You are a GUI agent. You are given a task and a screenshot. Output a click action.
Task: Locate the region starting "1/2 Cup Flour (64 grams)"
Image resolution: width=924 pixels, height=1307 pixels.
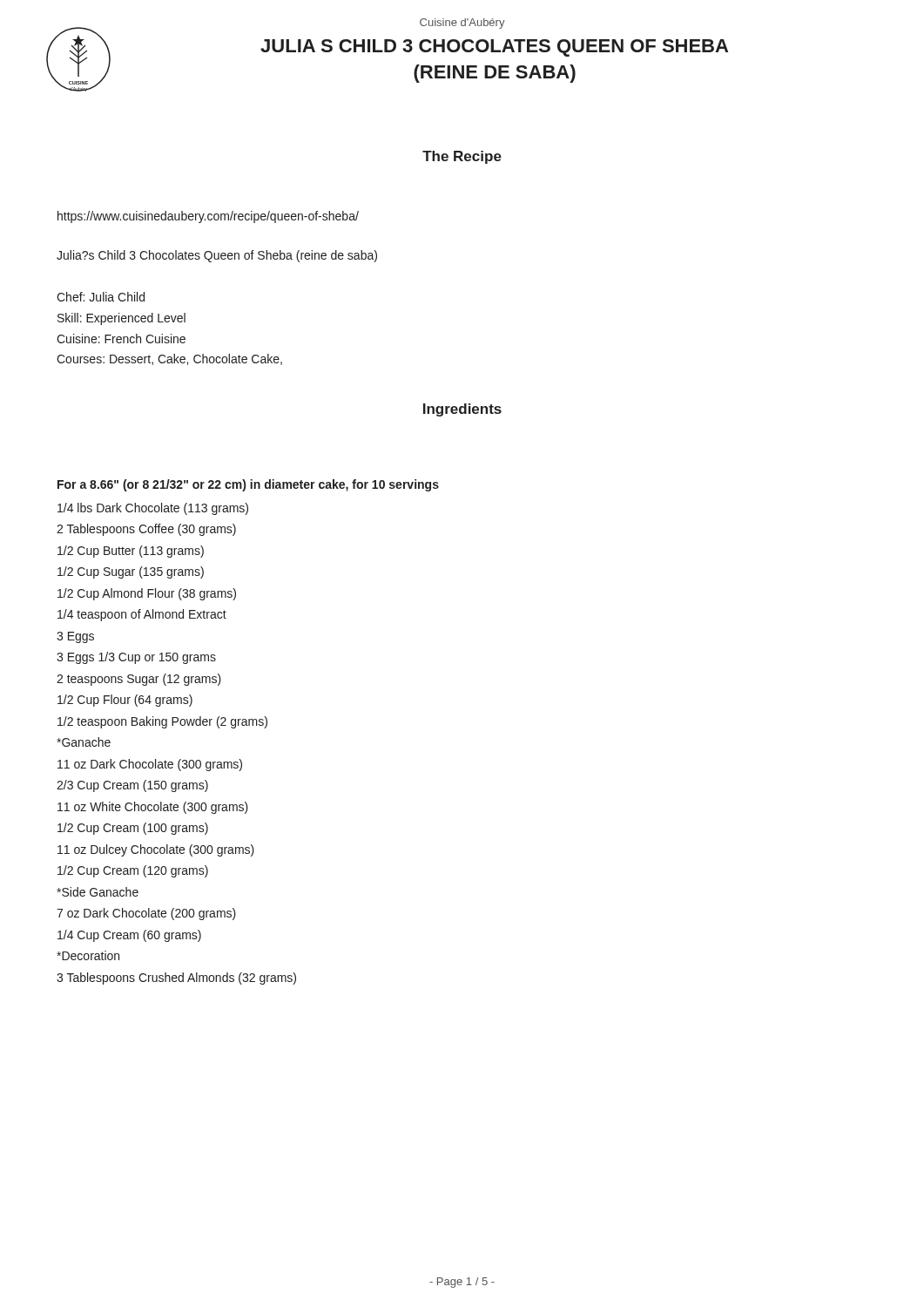pyautogui.click(x=125, y=700)
